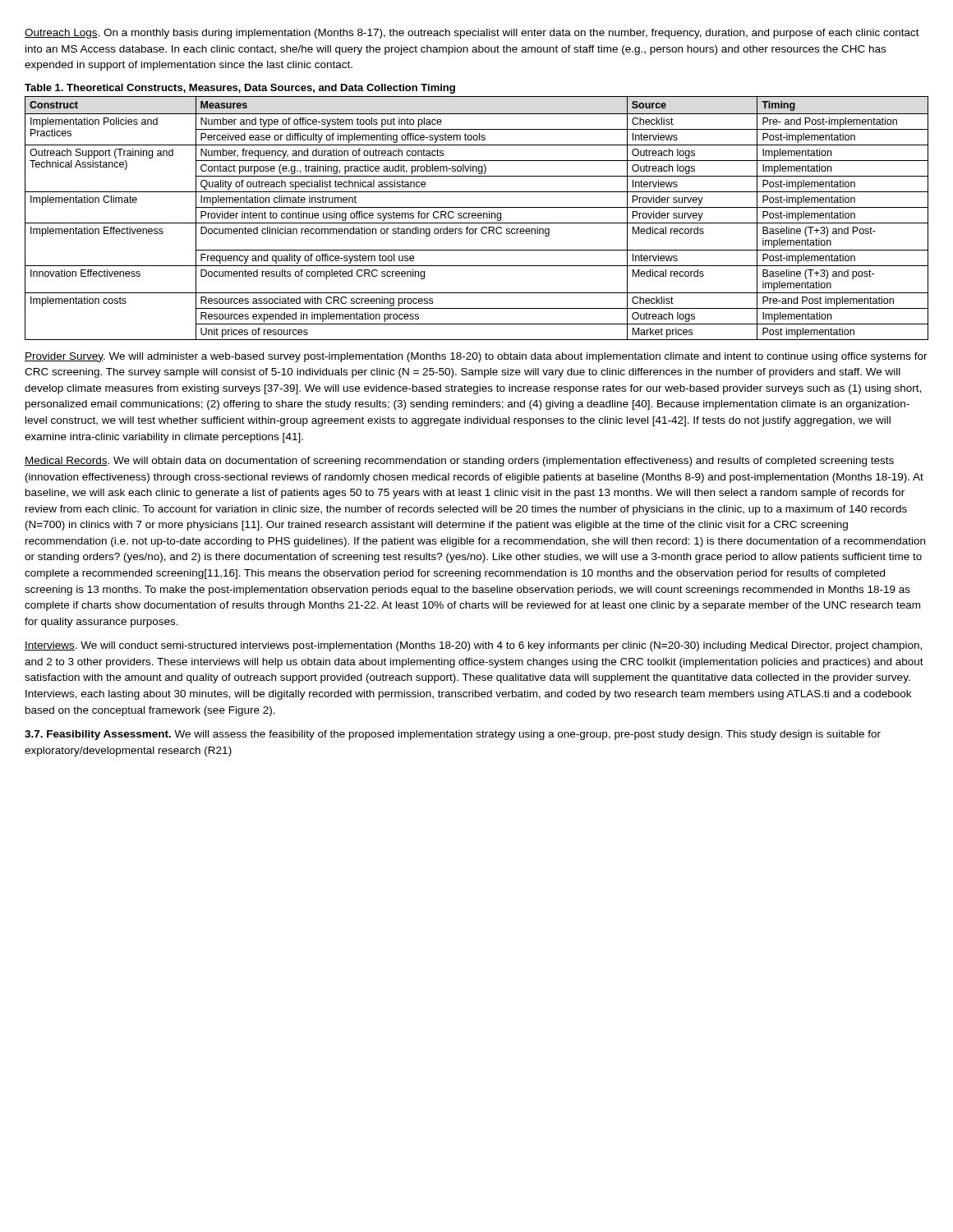This screenshot has width=953, height=1232.
Task: Click the passage that begins "Outreach Logs. On"
Action: pos(472,48)
